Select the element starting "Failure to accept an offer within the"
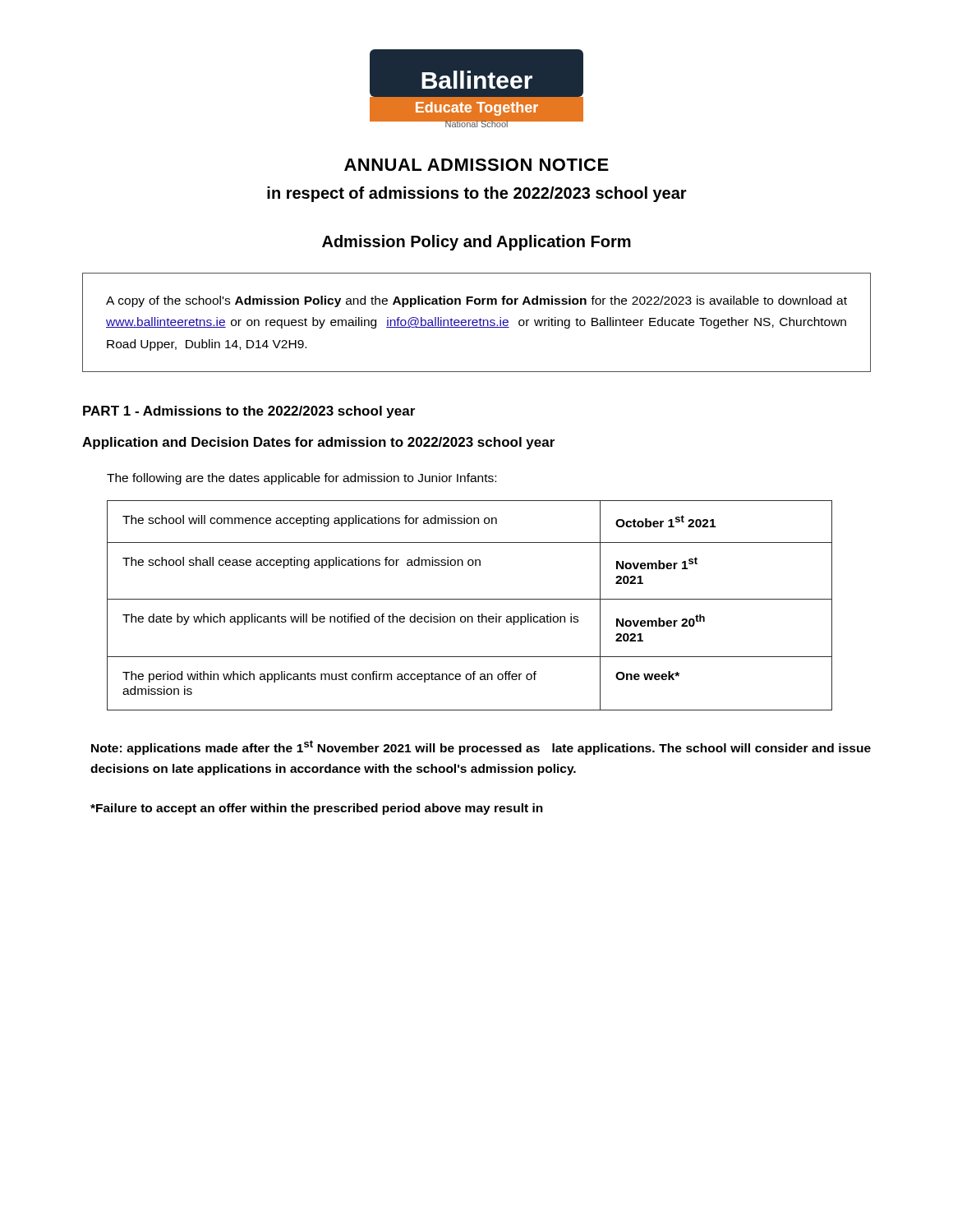 pos(317,808)
